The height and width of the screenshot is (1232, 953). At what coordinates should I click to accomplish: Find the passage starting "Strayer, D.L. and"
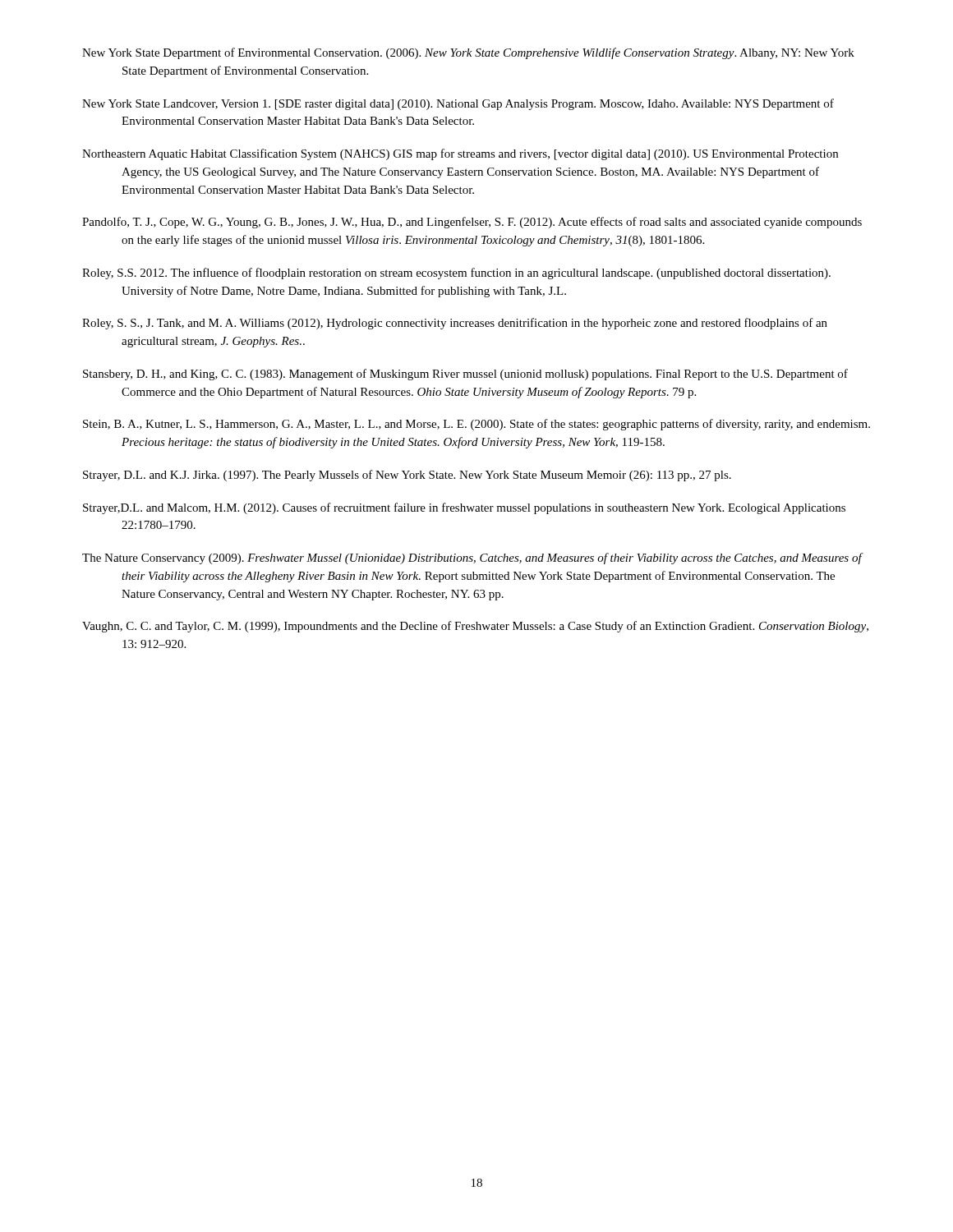coord(407,475)
